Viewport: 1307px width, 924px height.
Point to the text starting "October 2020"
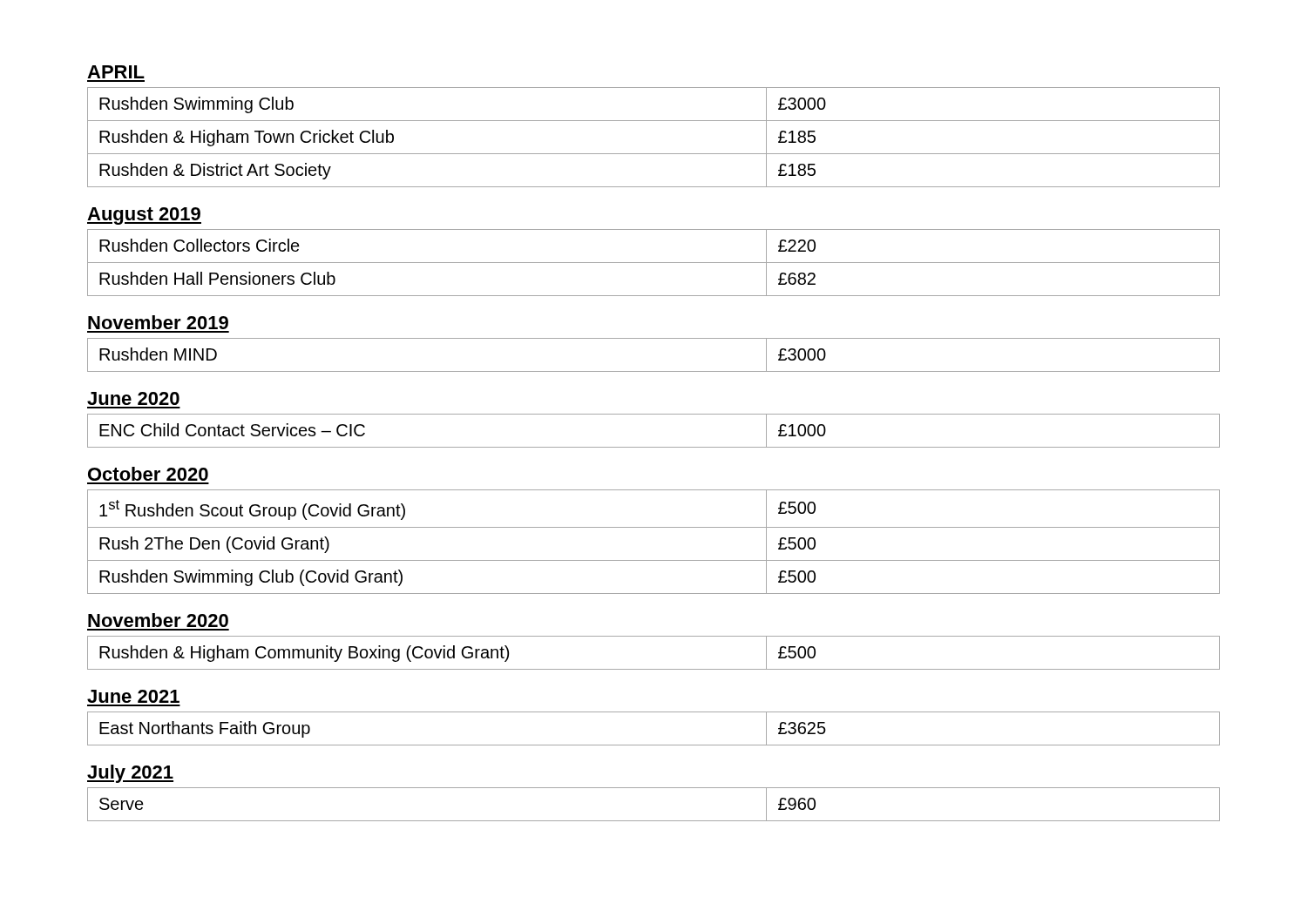click(x=148, y=474)
